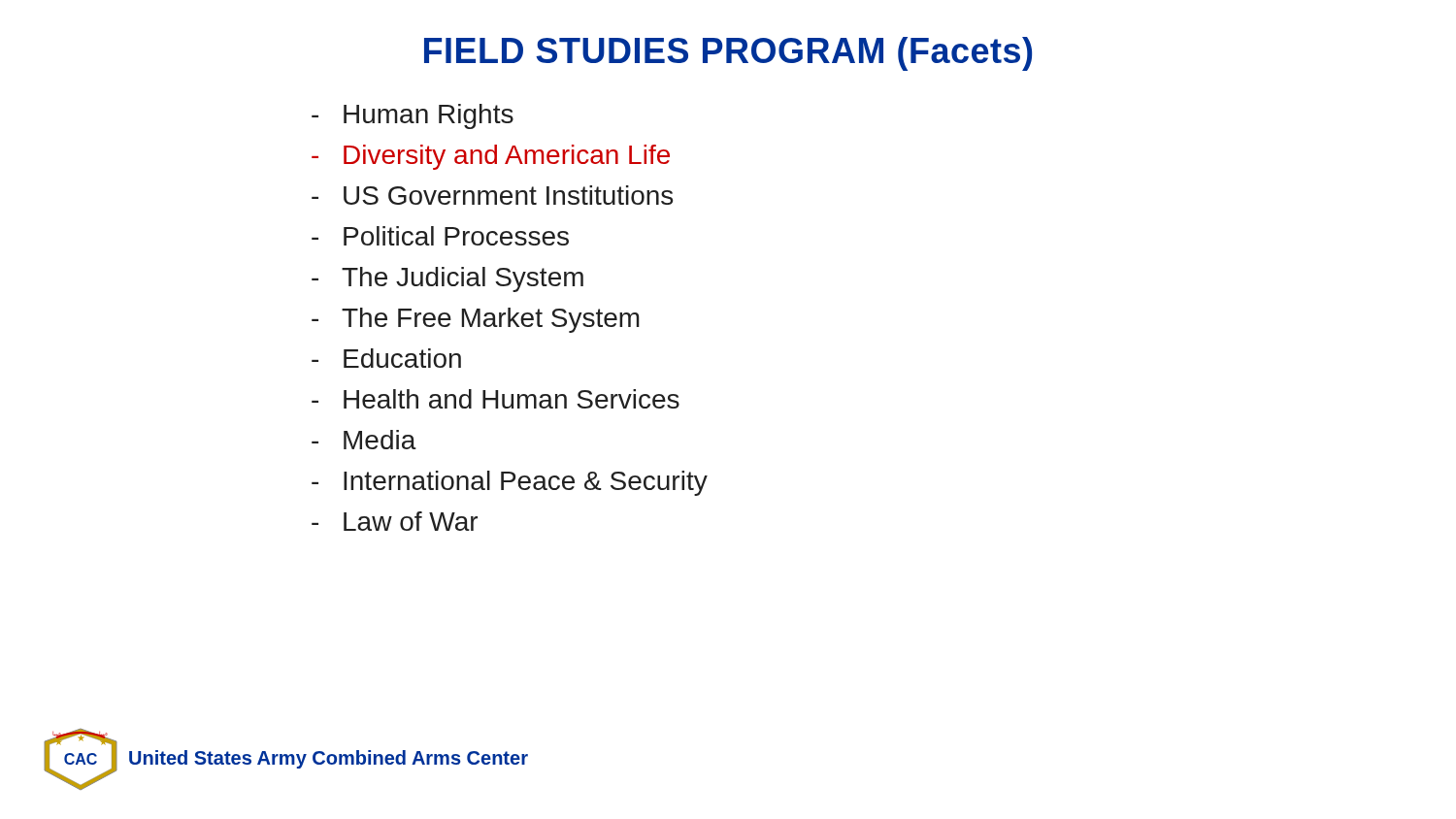Locate the passage starting "- Human Rights"

(412, 115)
